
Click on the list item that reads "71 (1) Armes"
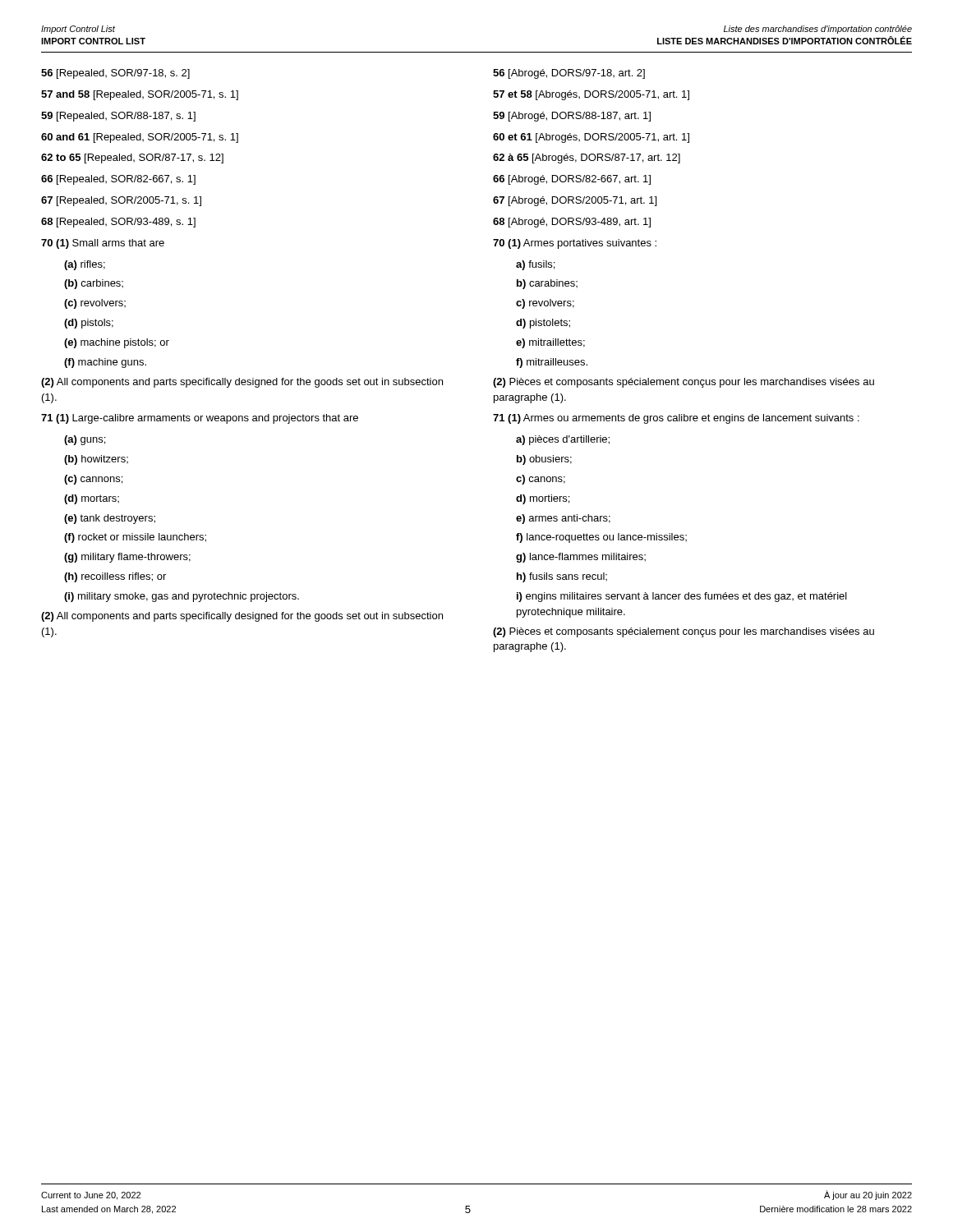click(676, 418)
